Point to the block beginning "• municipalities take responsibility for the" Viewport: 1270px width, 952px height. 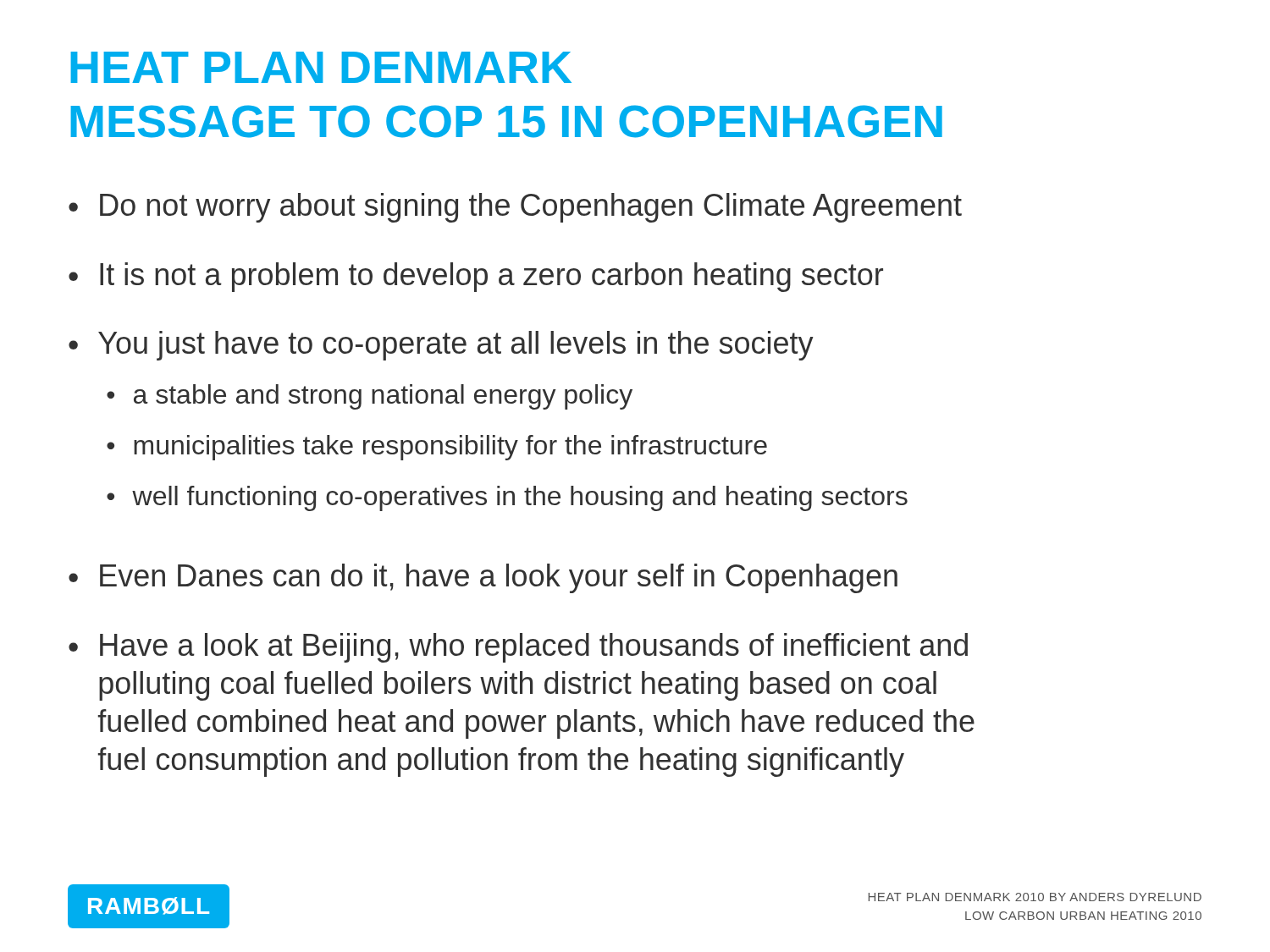pyautogui.click(x=437, y=445)
